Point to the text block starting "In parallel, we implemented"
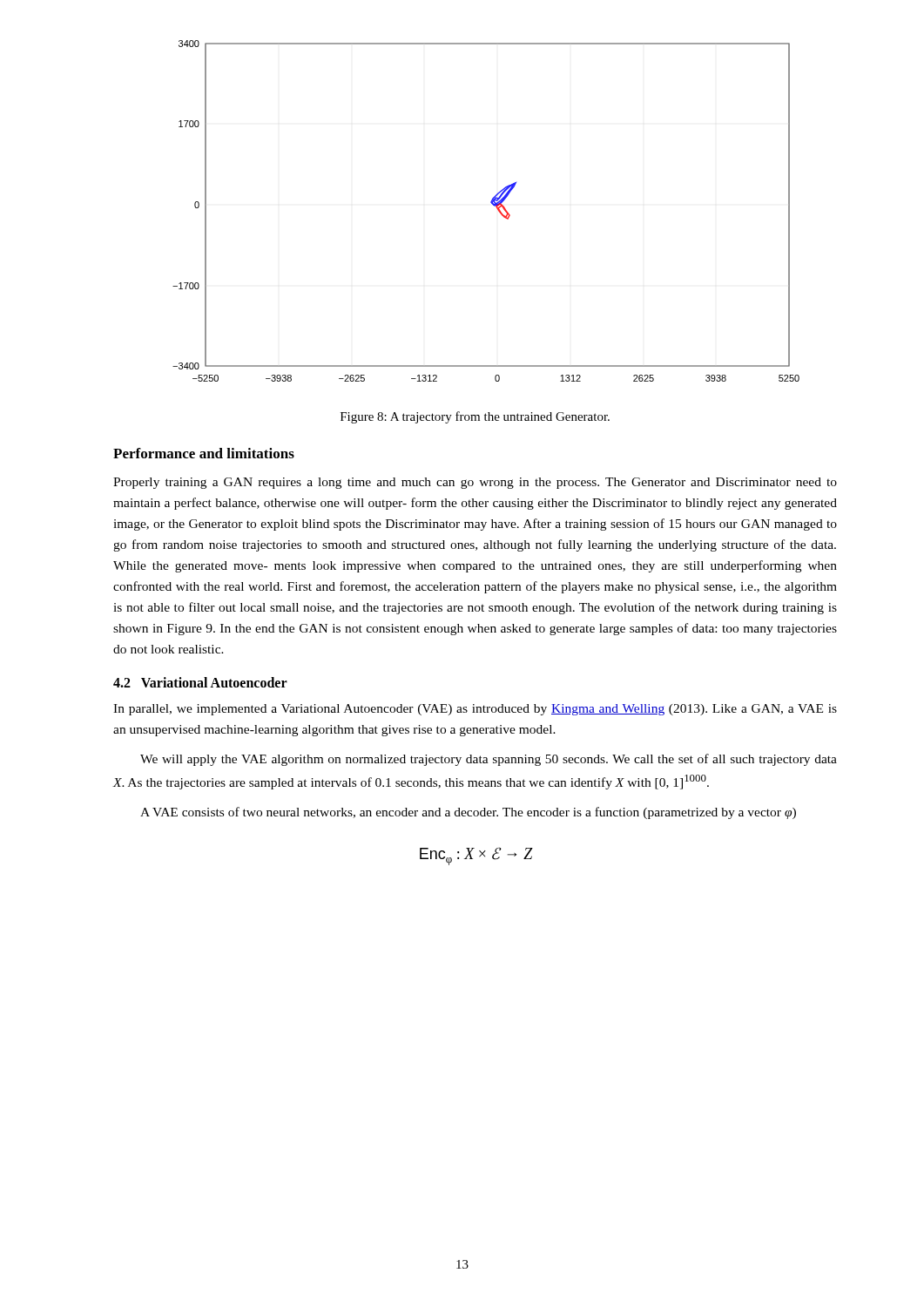The width and height of the screenshot is (924, 1307). pos(475,719)
